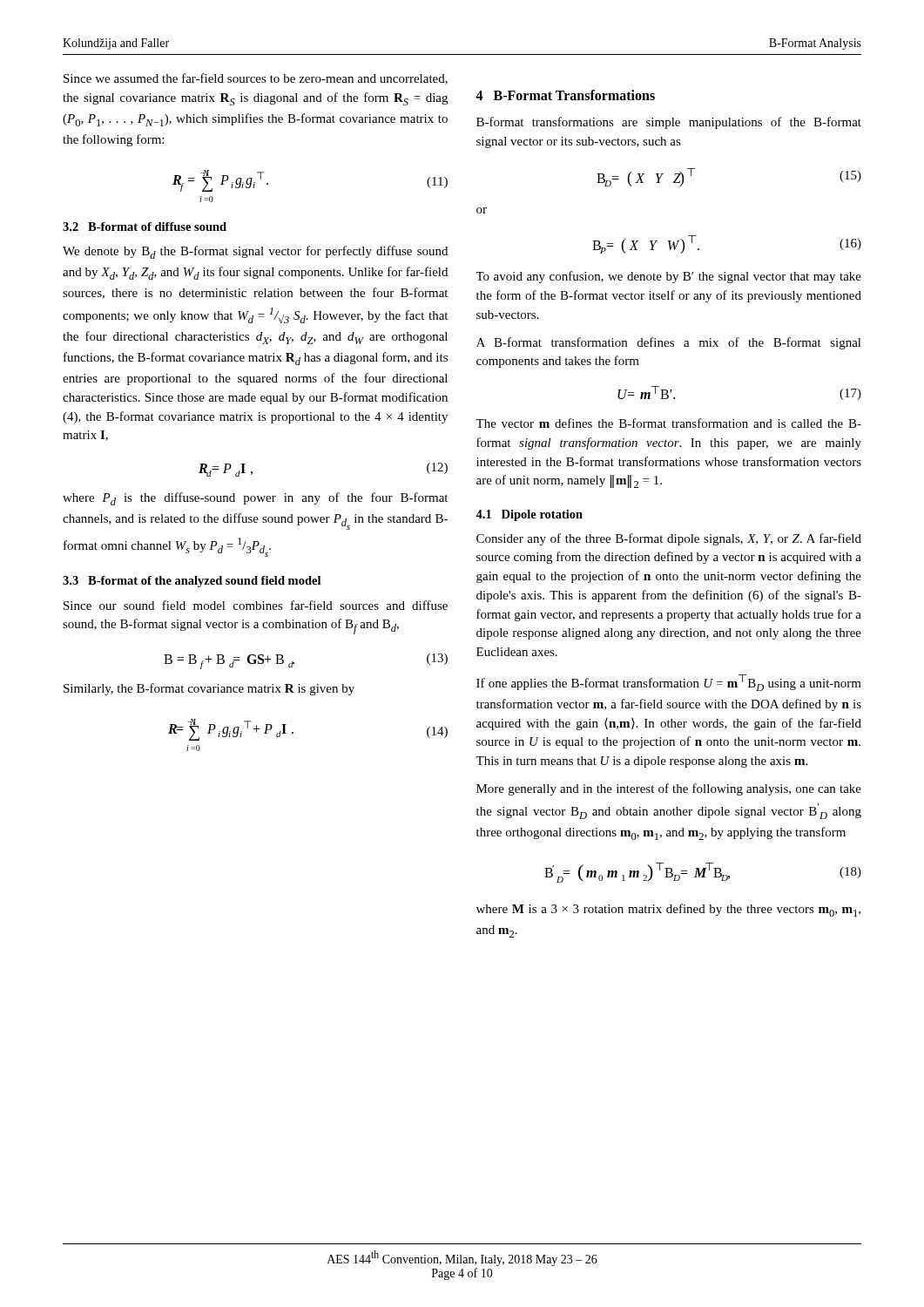Find the text block that says "Consider any of the three"
Screen dimensions: 1307x924
click(x=669, y=687)
